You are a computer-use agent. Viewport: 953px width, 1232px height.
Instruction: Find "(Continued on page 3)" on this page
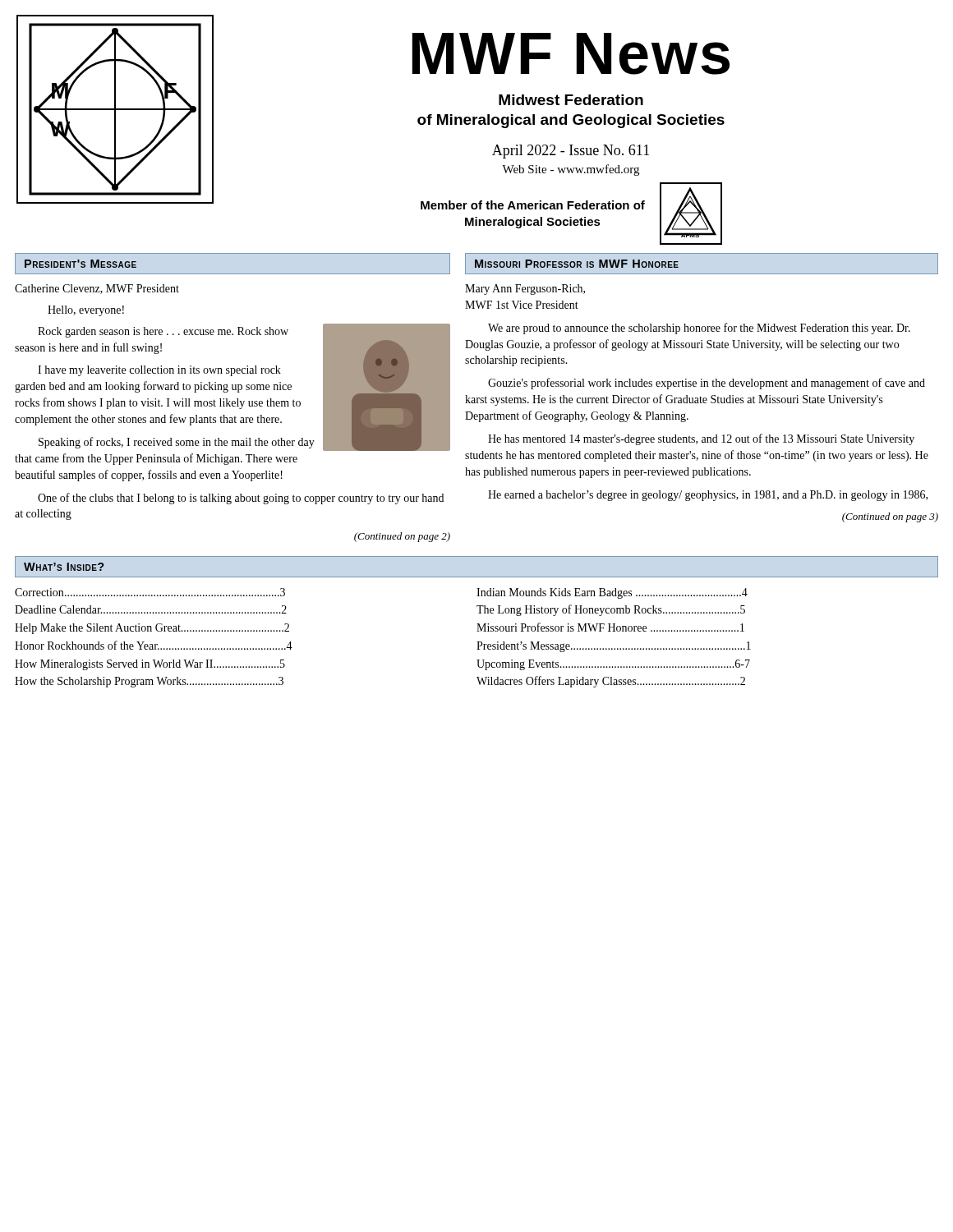click(x=890, y=517)
